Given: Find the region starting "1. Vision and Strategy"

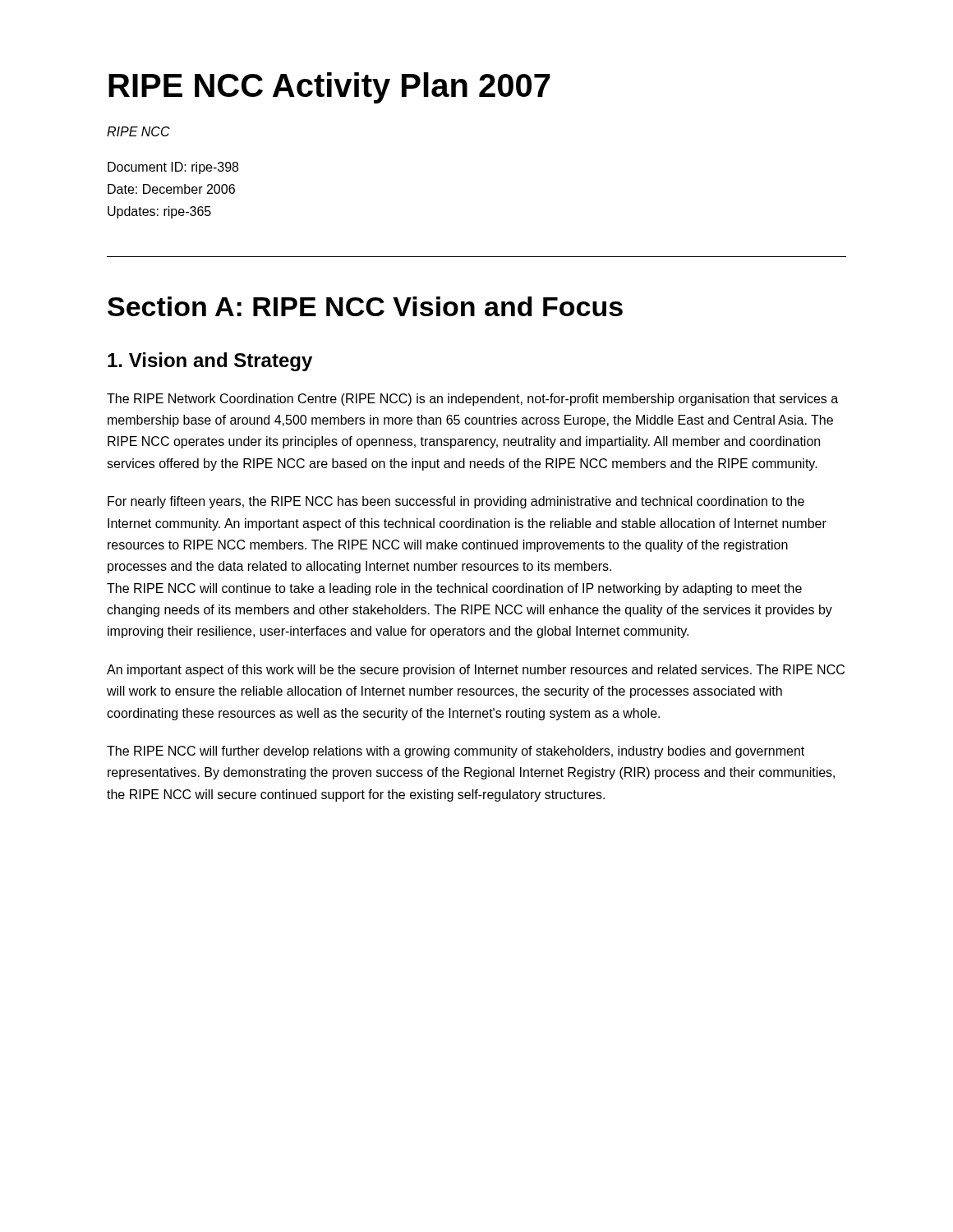Looking at the screenshot, I should pyautogui.click(x=210, y=360).
